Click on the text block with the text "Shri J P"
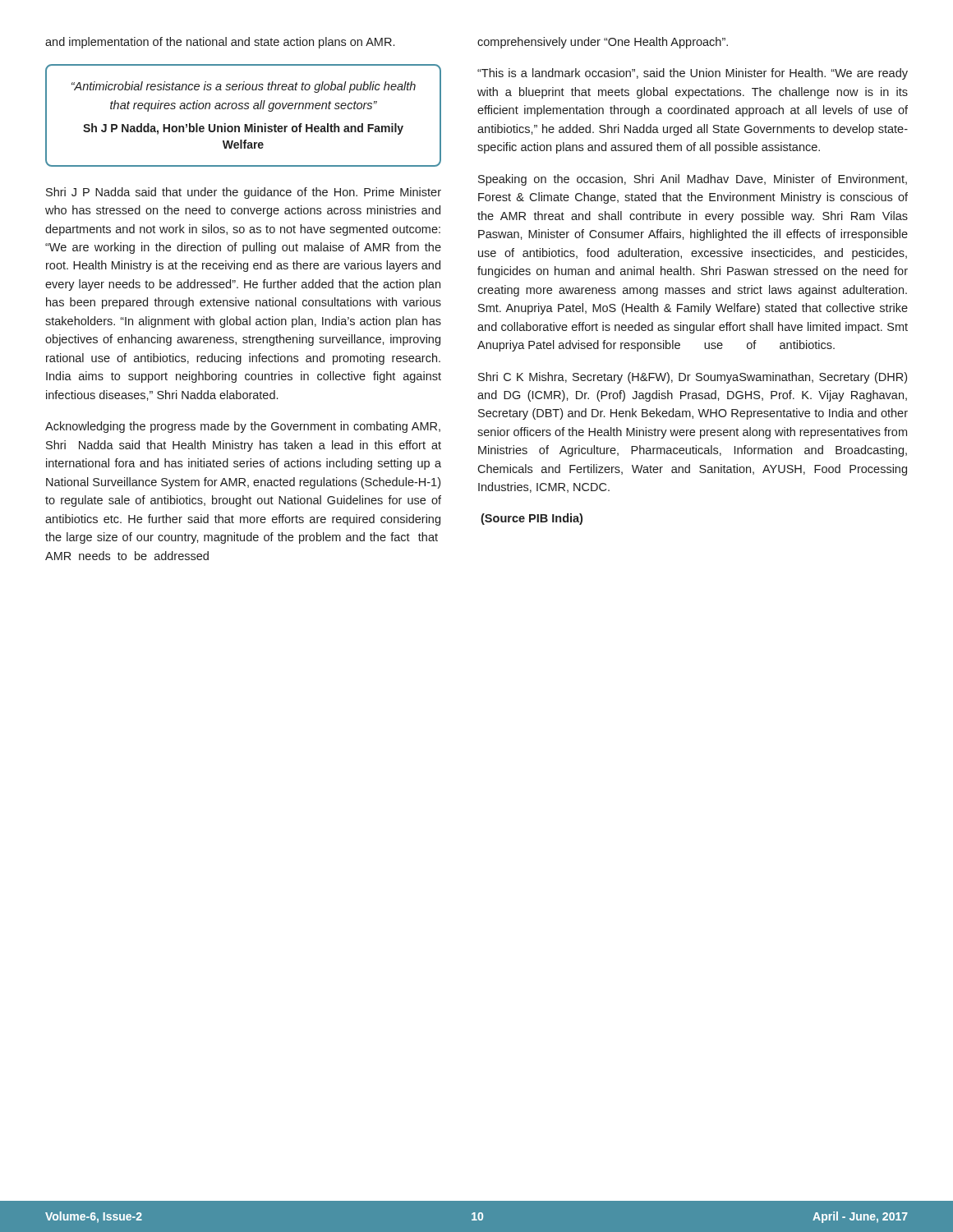Screen dimensions: 1232x953 243,293
